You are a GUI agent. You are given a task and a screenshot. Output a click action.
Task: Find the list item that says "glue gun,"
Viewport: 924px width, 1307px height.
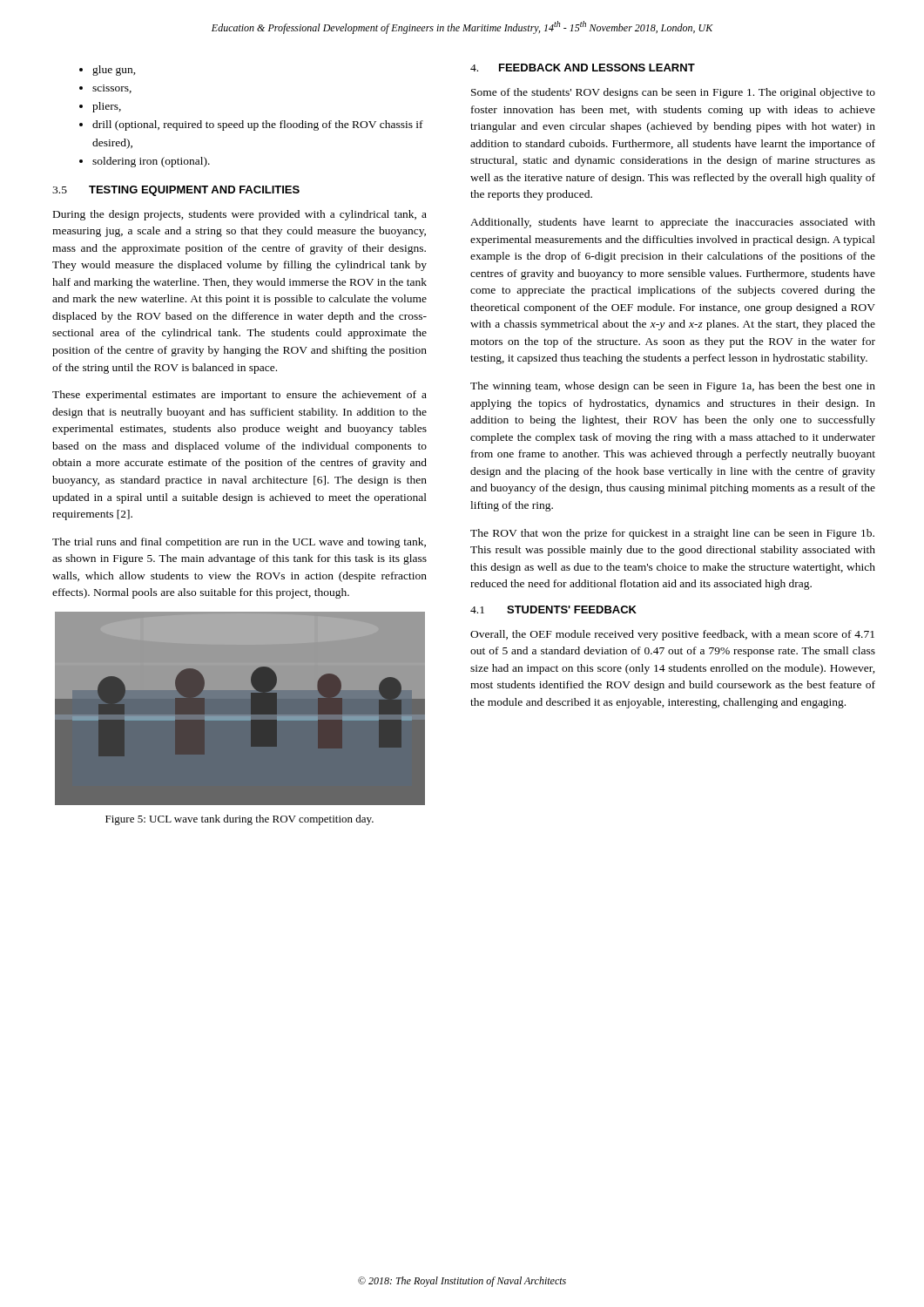tap(114, 69)
